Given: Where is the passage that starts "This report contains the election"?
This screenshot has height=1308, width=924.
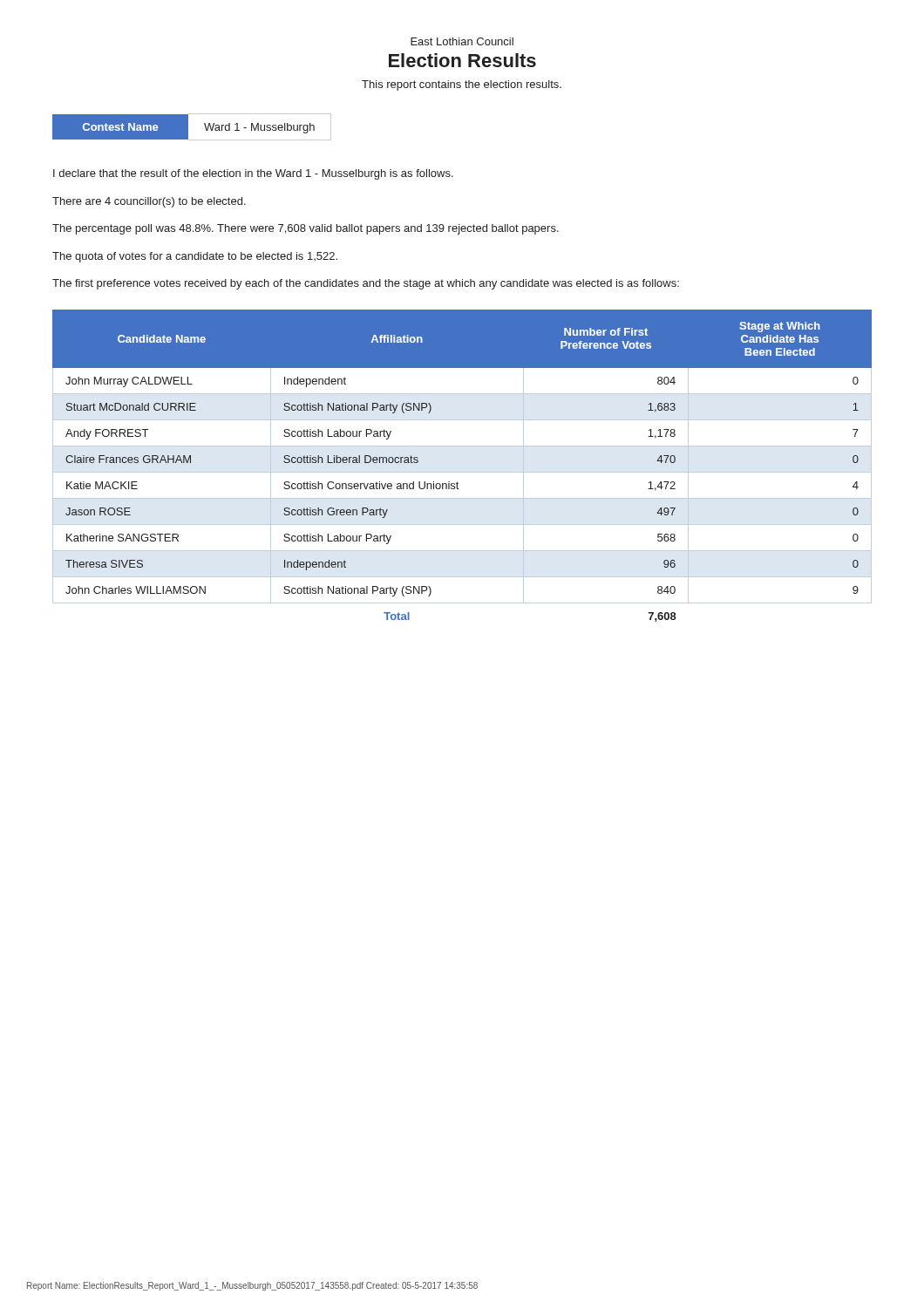Looking at the screenshot, I should coord(462,84).
